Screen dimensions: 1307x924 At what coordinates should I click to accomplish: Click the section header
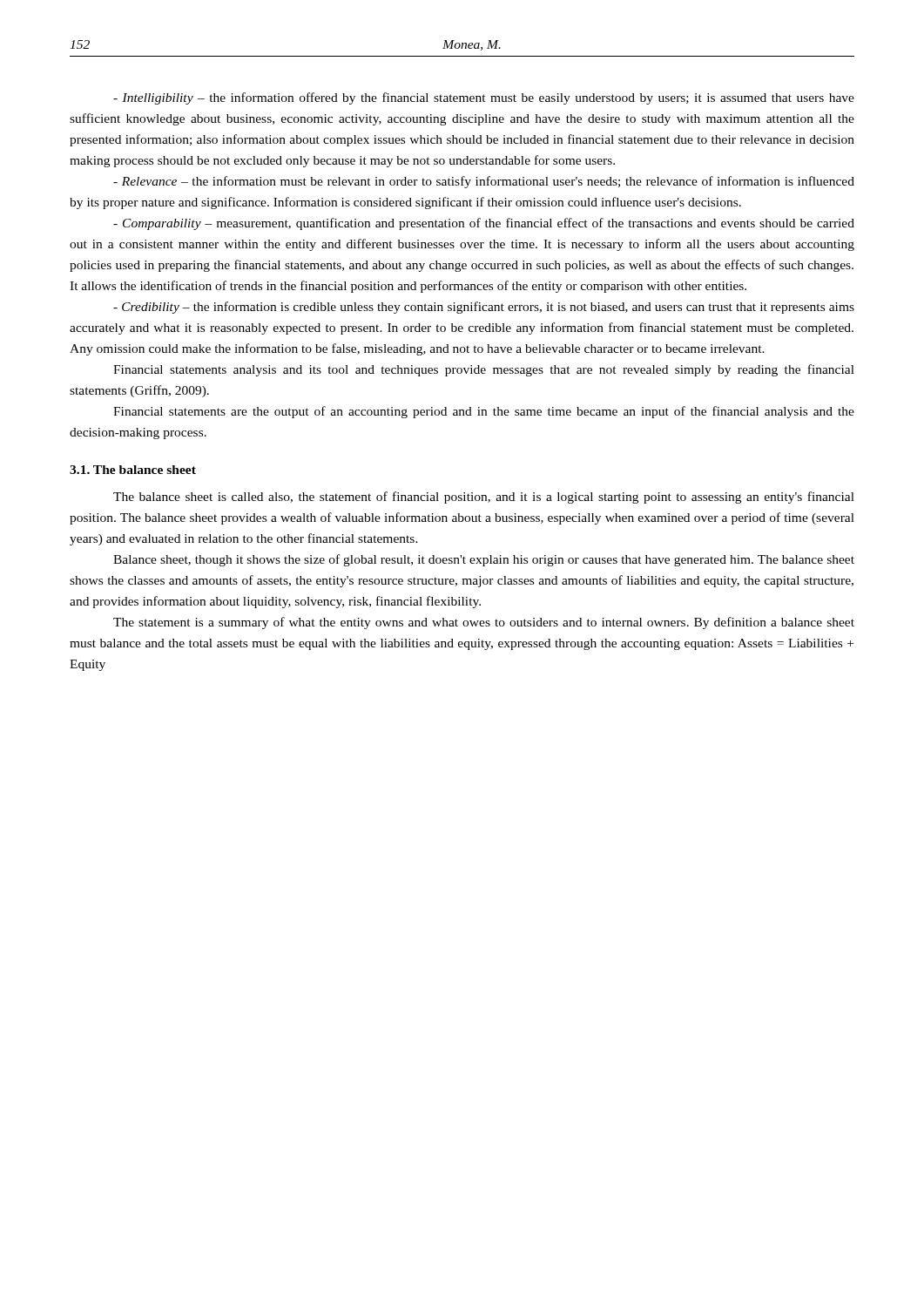tap(133, 469)
